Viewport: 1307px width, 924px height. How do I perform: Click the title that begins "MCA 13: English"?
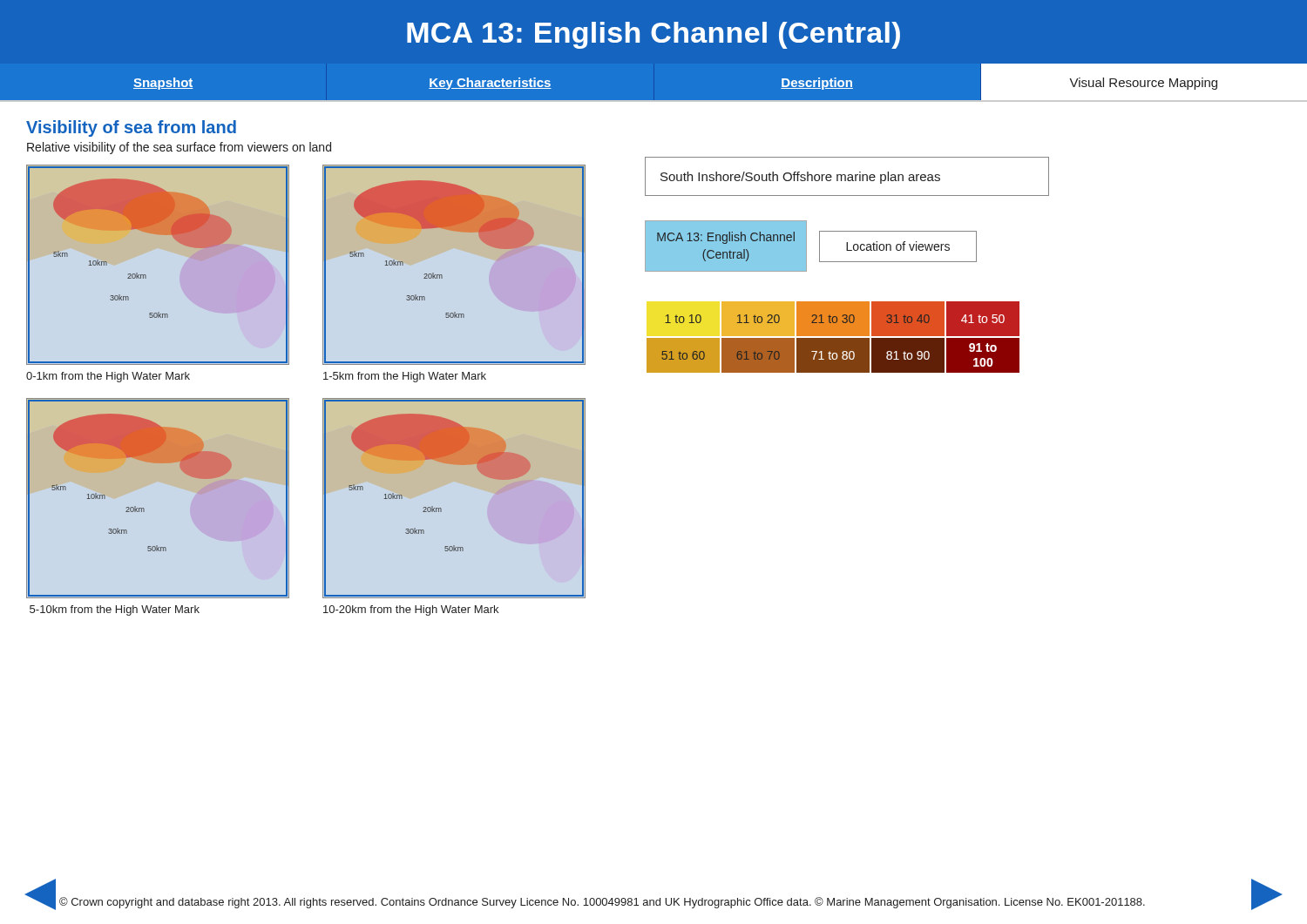(x=654, y=32)
